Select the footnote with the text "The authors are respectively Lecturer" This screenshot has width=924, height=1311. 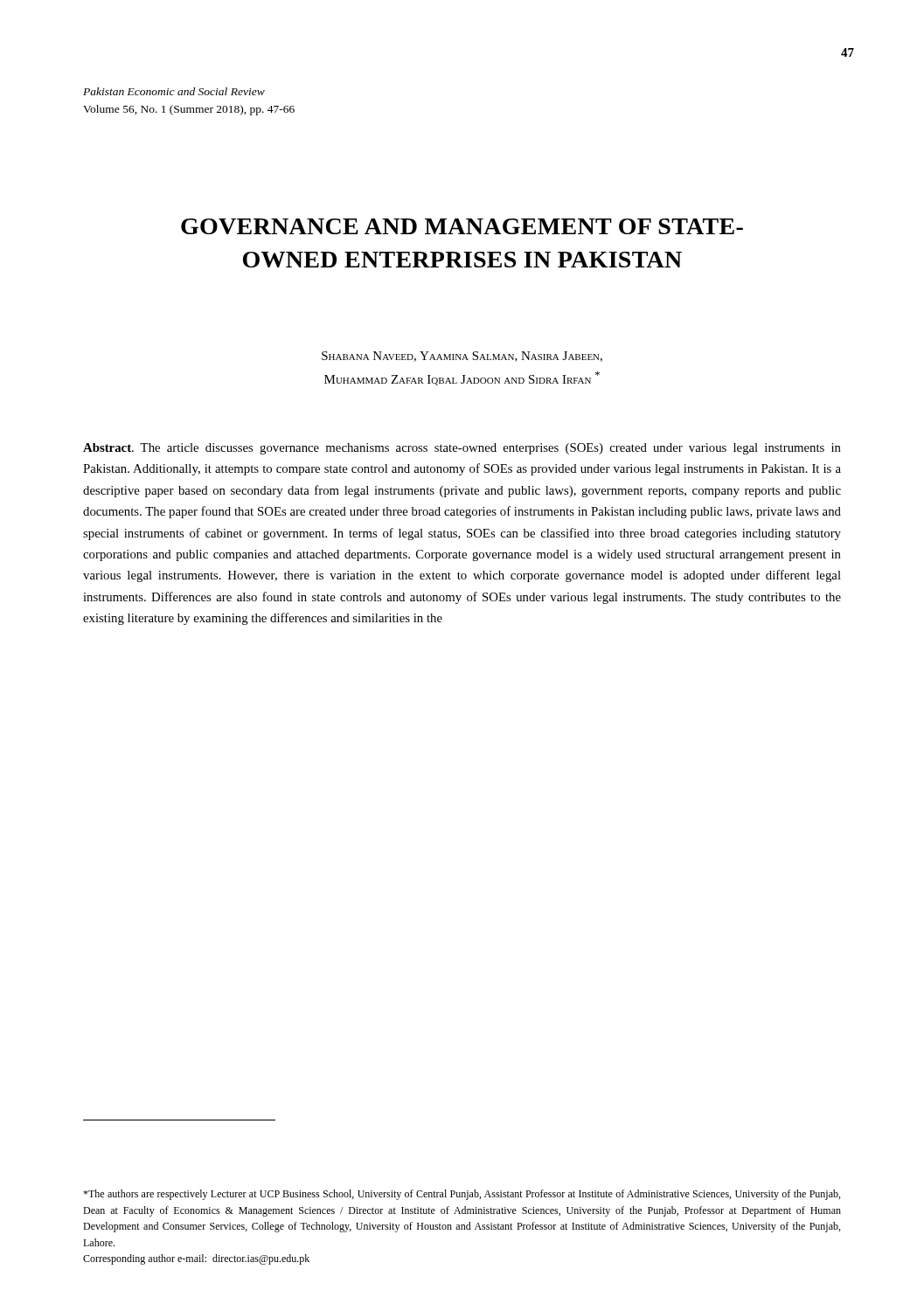tap(462, 1226)
